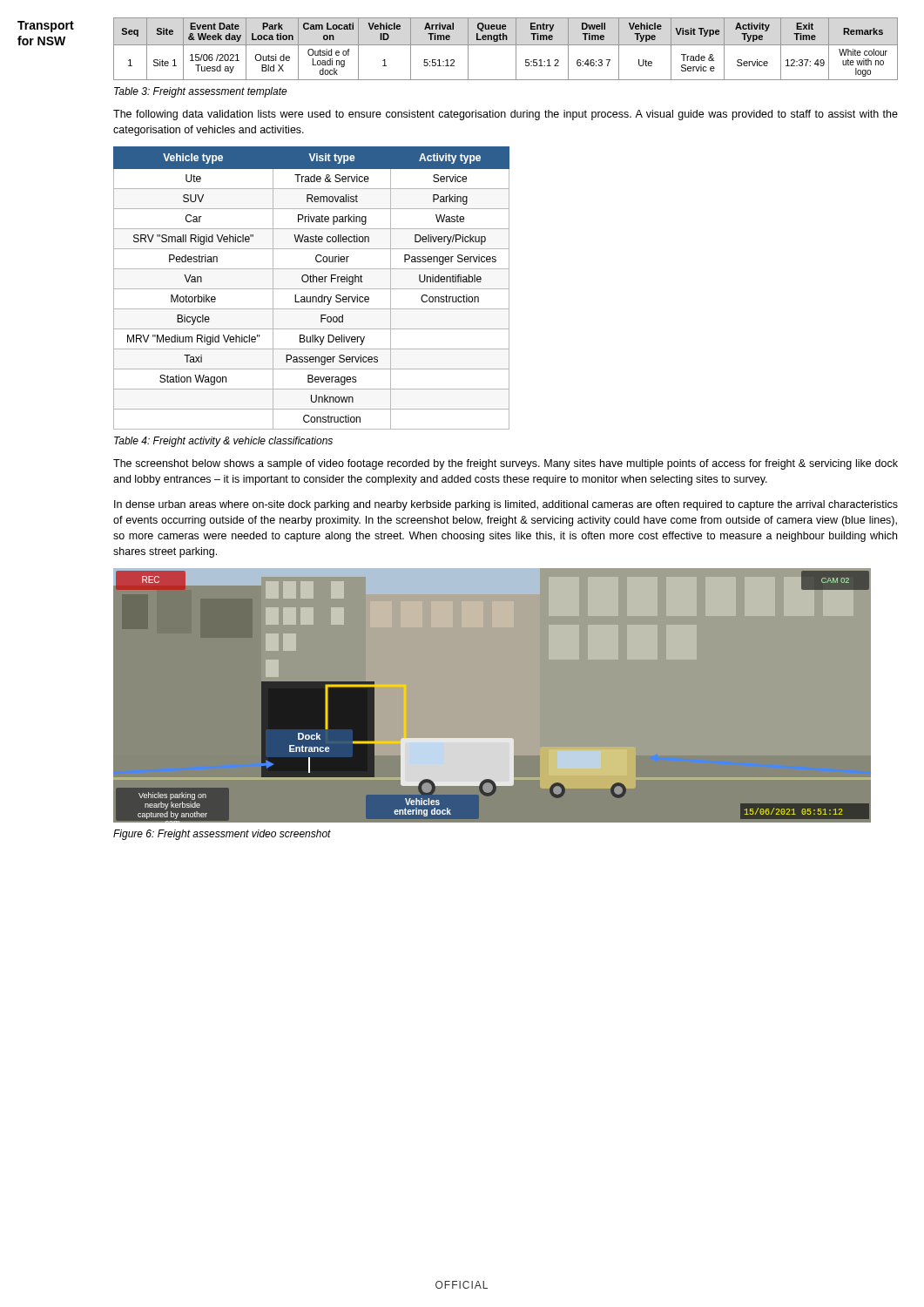Select the block starting "The screenshot below shows a sample of"
Viewport: 924px width, 1307px height.
(x=506, y=472)
